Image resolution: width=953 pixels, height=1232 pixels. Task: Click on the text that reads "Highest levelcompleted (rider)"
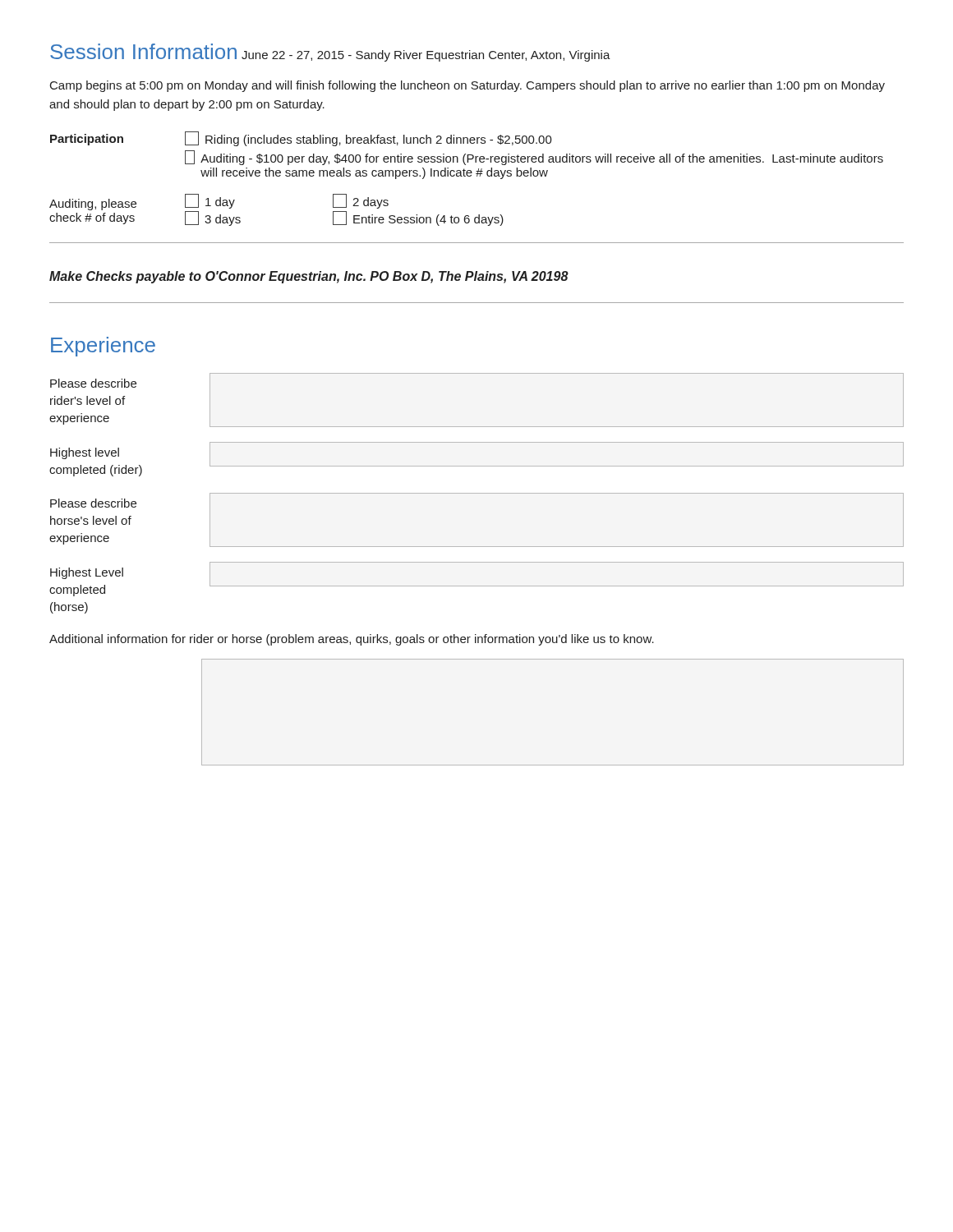pos(476,460)
